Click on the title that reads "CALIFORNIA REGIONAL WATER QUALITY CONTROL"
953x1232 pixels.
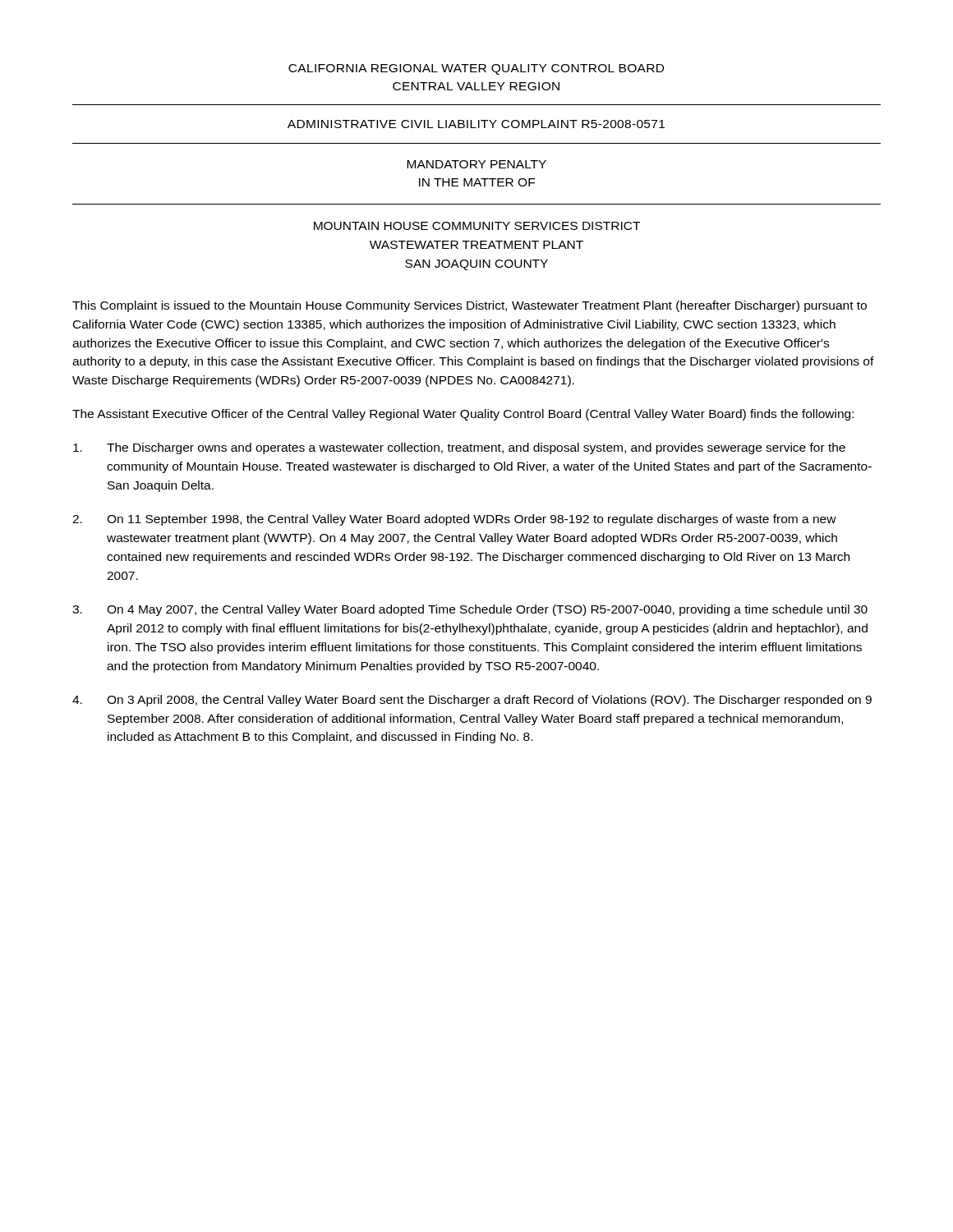click(x=476, y=77)
